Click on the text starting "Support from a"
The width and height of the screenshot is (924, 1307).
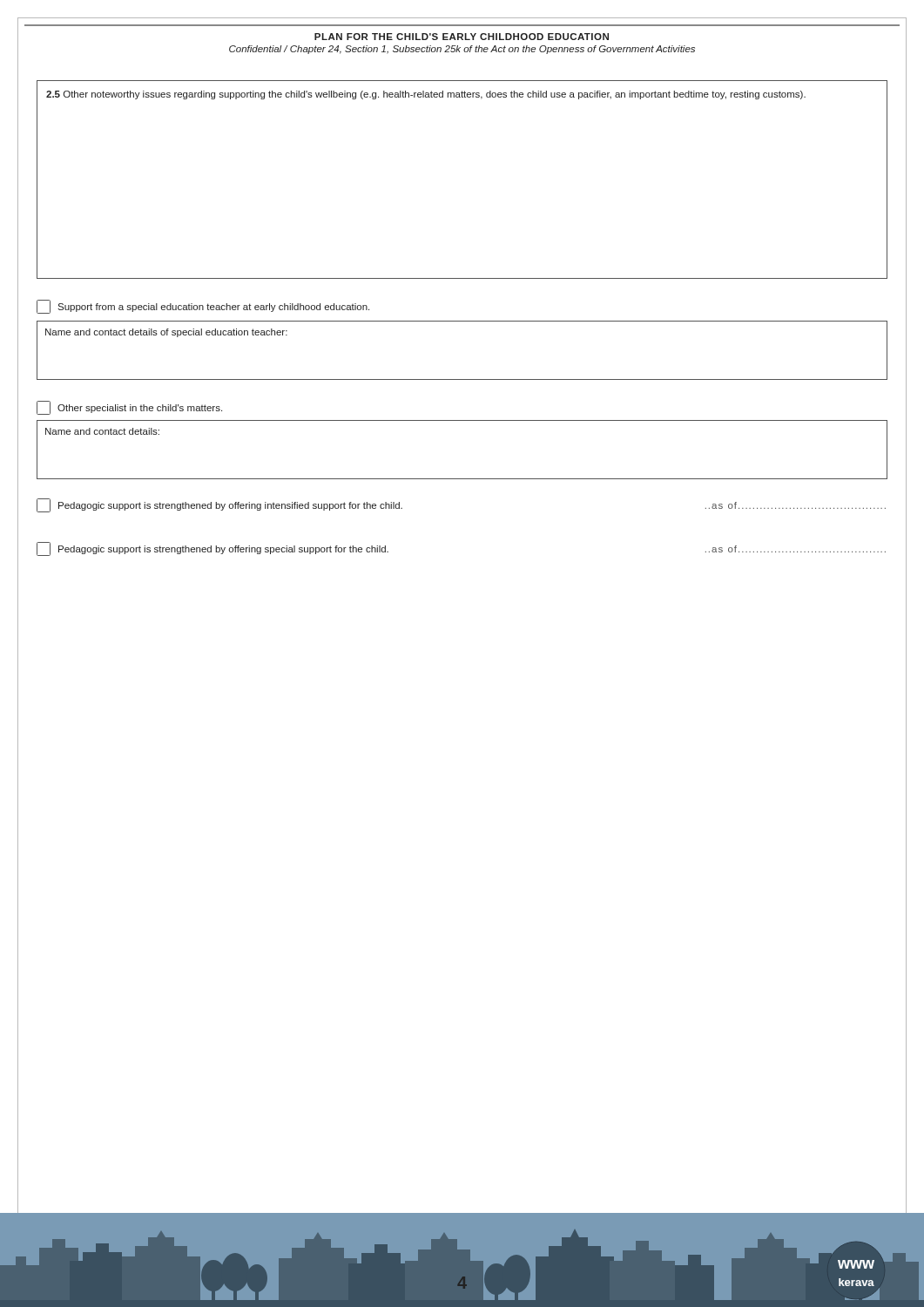[x=203, y=307]
